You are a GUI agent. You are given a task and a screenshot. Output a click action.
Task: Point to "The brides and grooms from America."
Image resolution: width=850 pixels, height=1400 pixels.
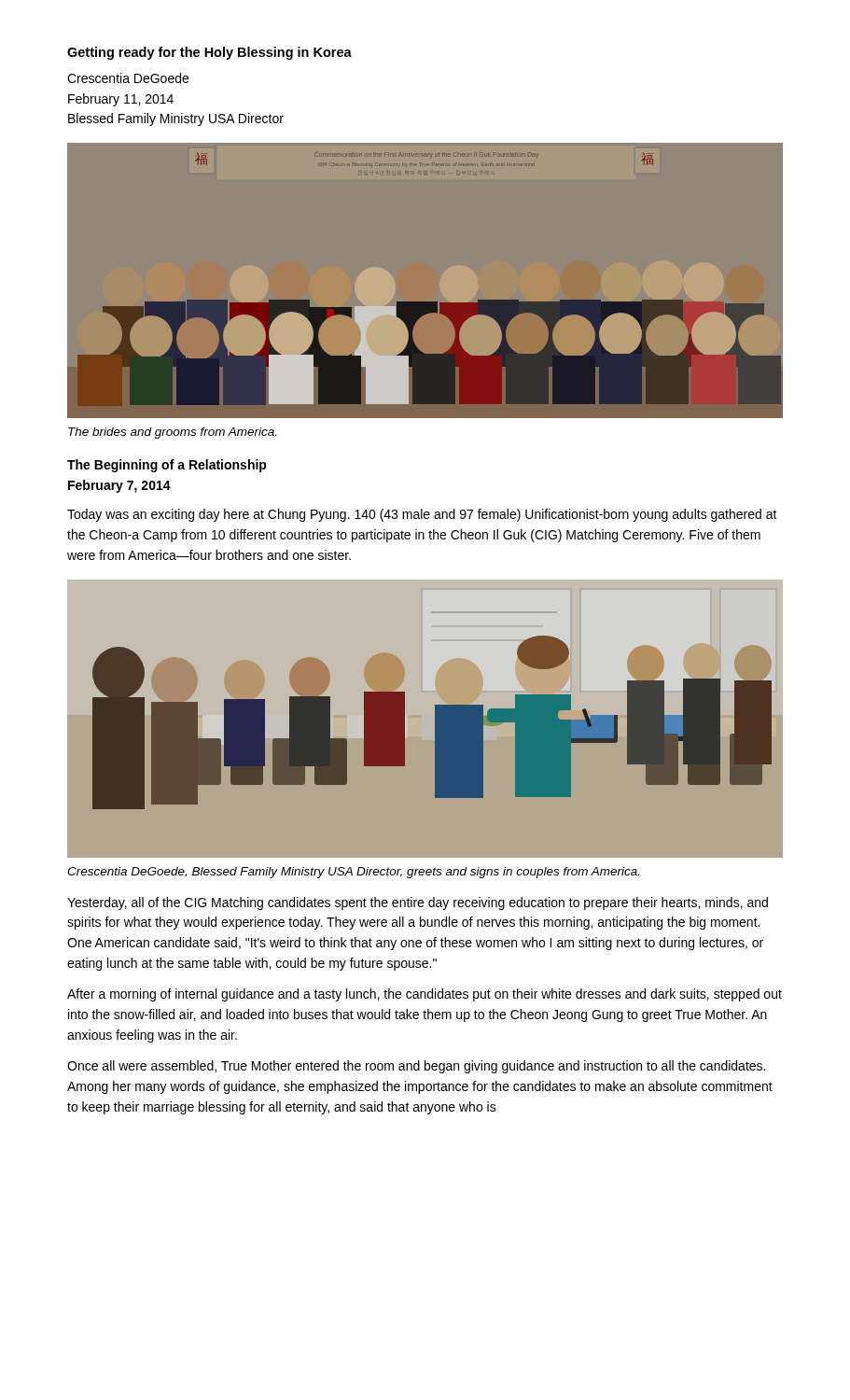(173, 432)
